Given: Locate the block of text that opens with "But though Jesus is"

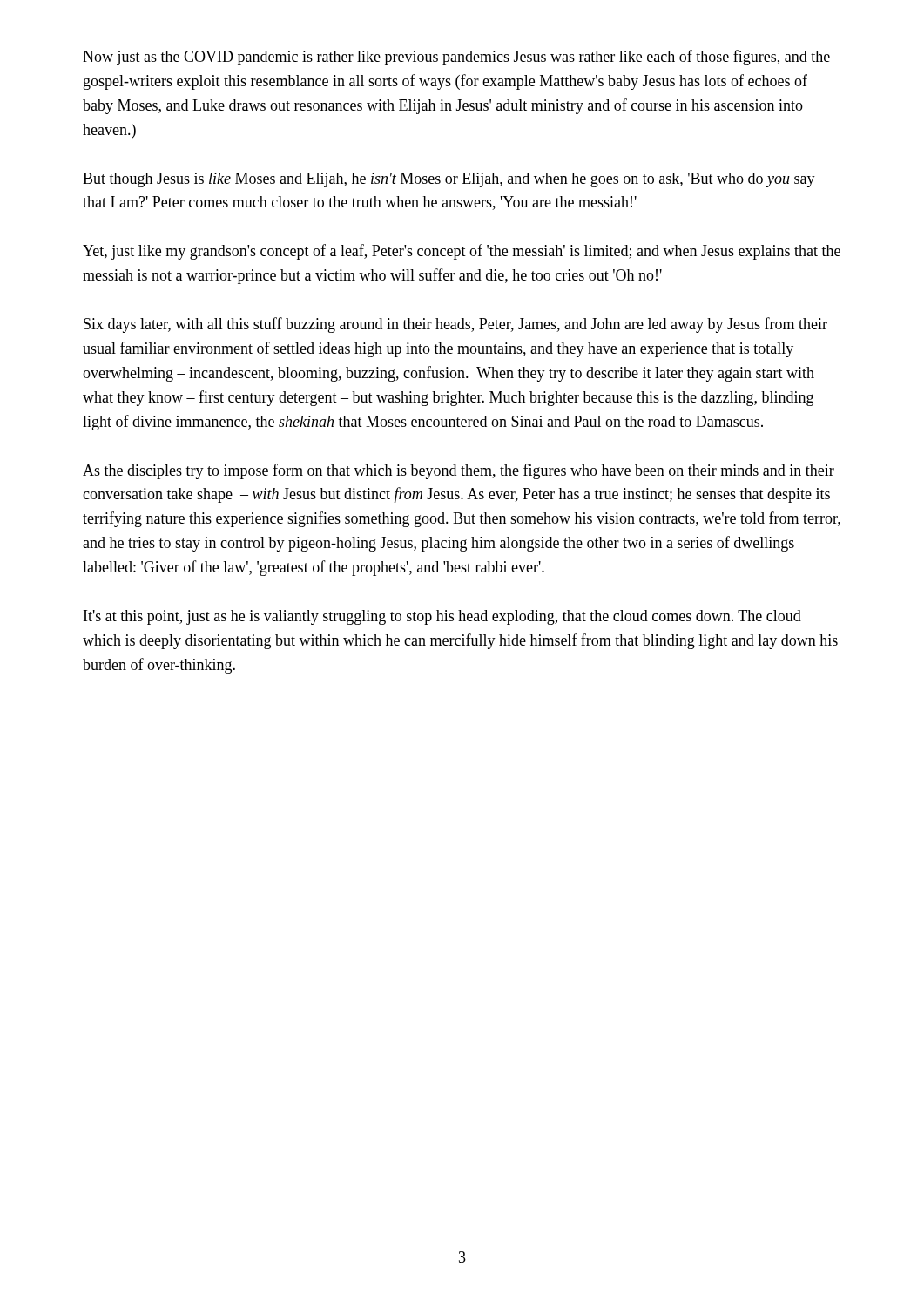Looking at the screenshot, I should click(449, 190).
